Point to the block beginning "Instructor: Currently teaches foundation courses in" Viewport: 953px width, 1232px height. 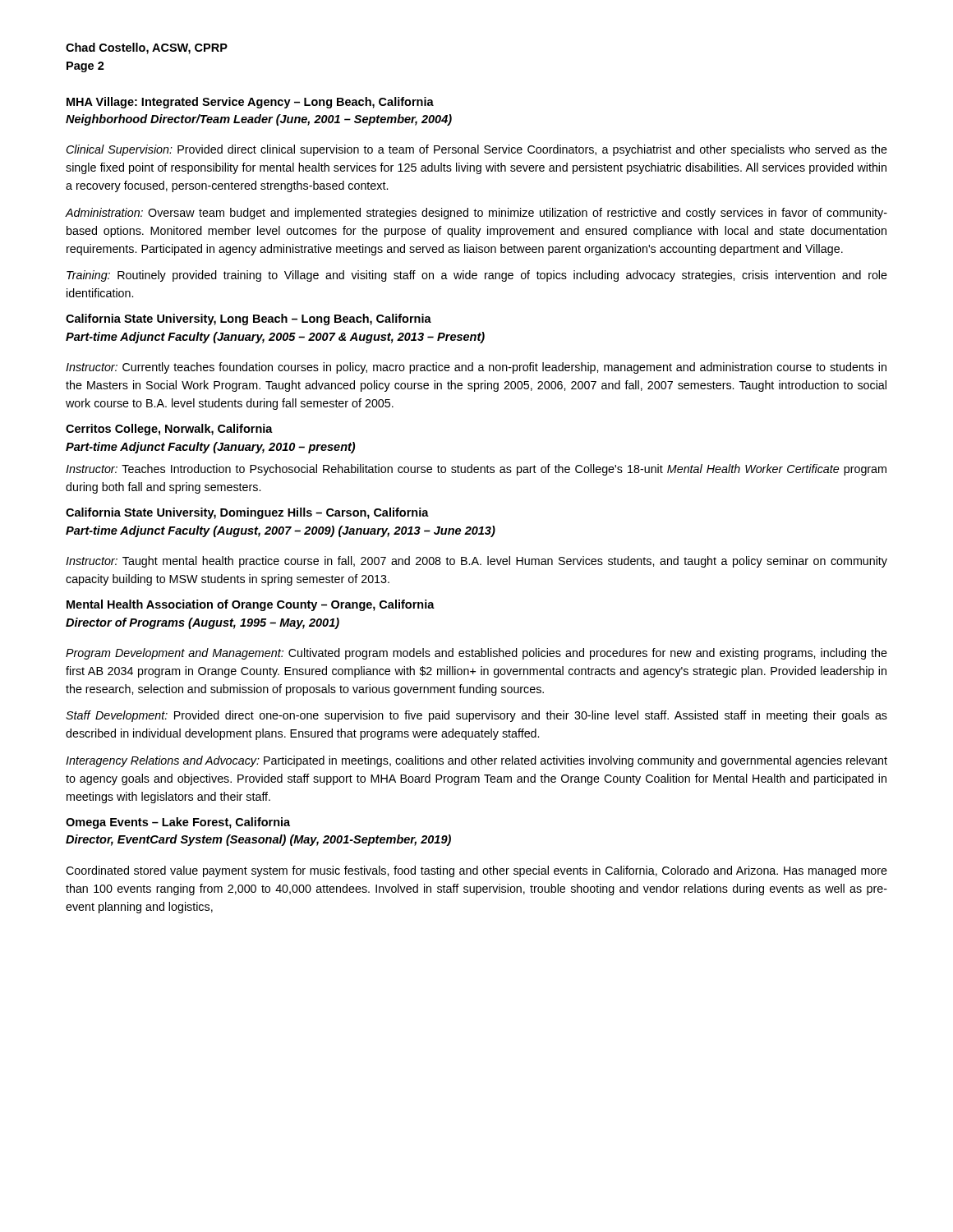coord(476,385)
